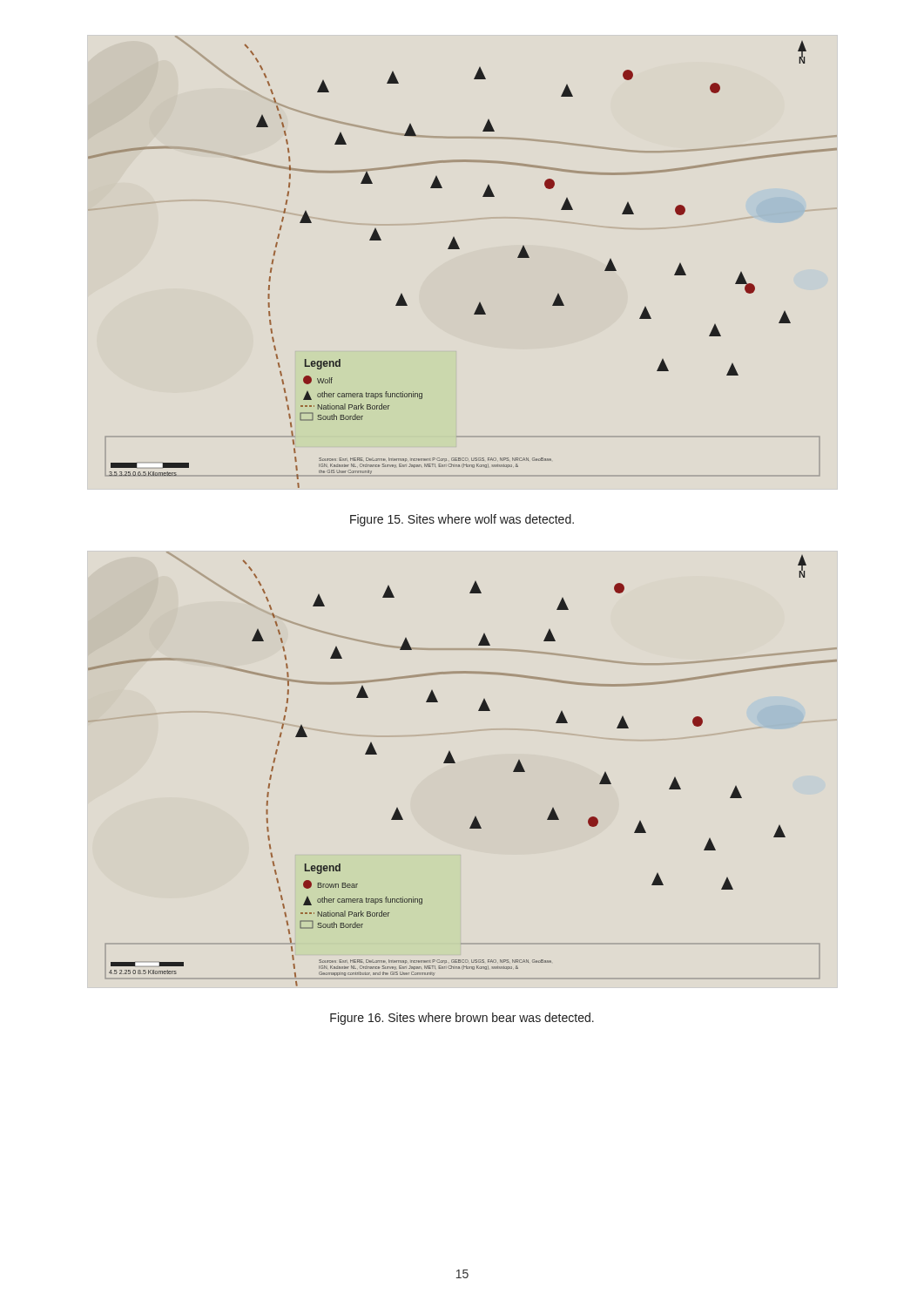Click on the caption that says "Figure 16. Sites where brown bear"
Image resolution: width=924 pixels, height=1307 pixels.
point(462,1018)
